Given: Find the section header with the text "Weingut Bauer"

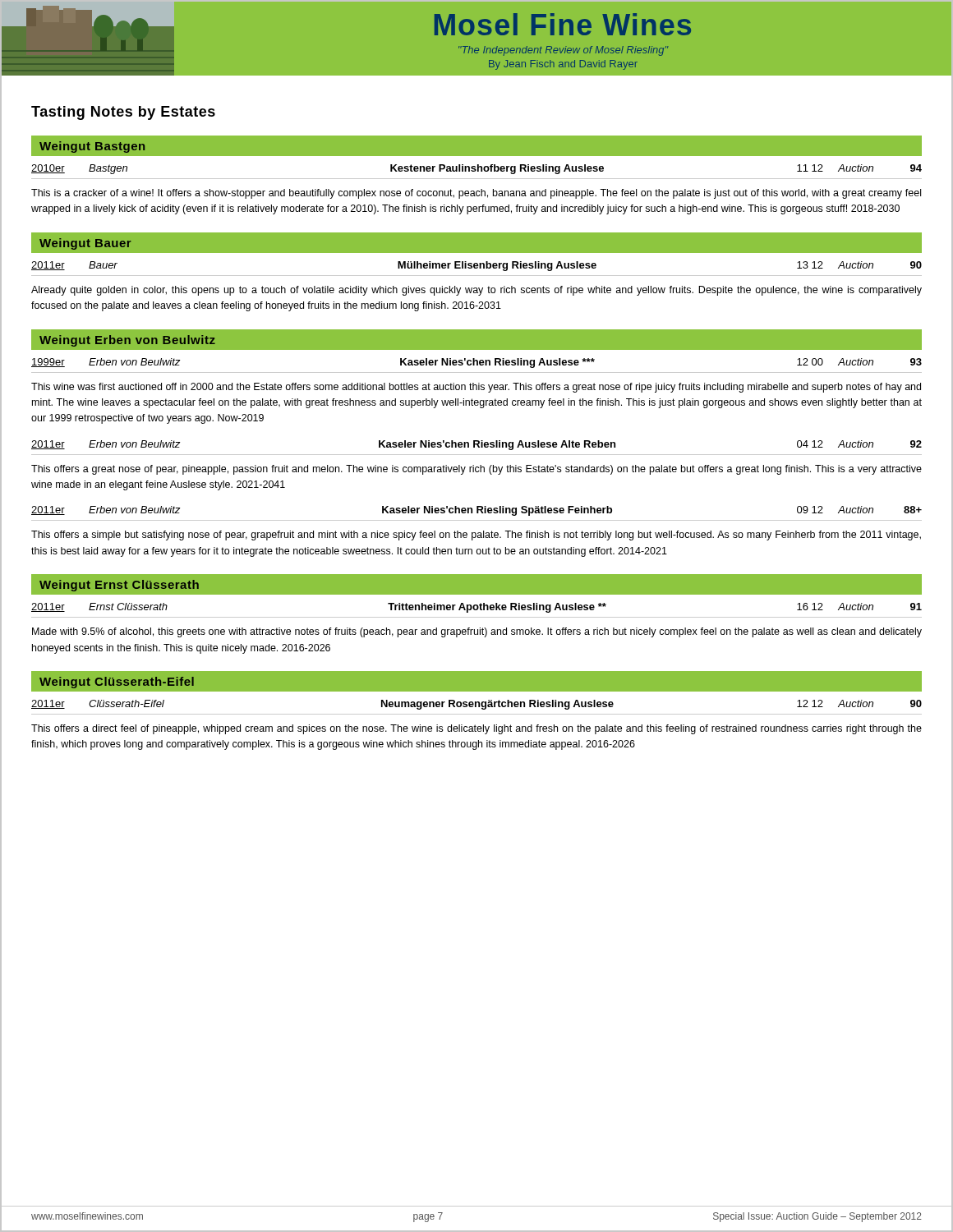Looking at the screenshot, I should 85,243.
